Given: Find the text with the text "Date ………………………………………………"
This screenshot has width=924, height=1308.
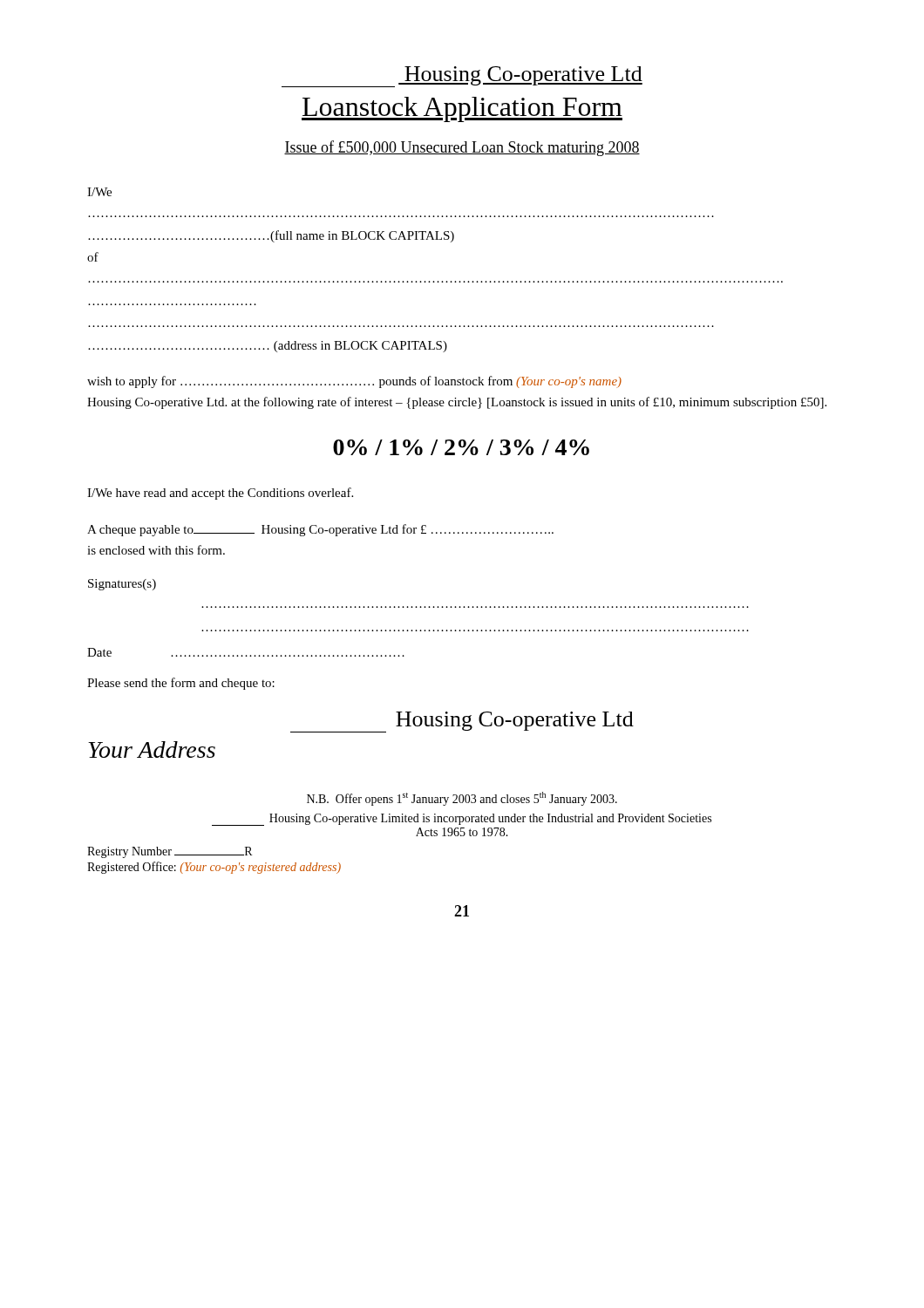Looking at the screenshot, I should point(246,652).
